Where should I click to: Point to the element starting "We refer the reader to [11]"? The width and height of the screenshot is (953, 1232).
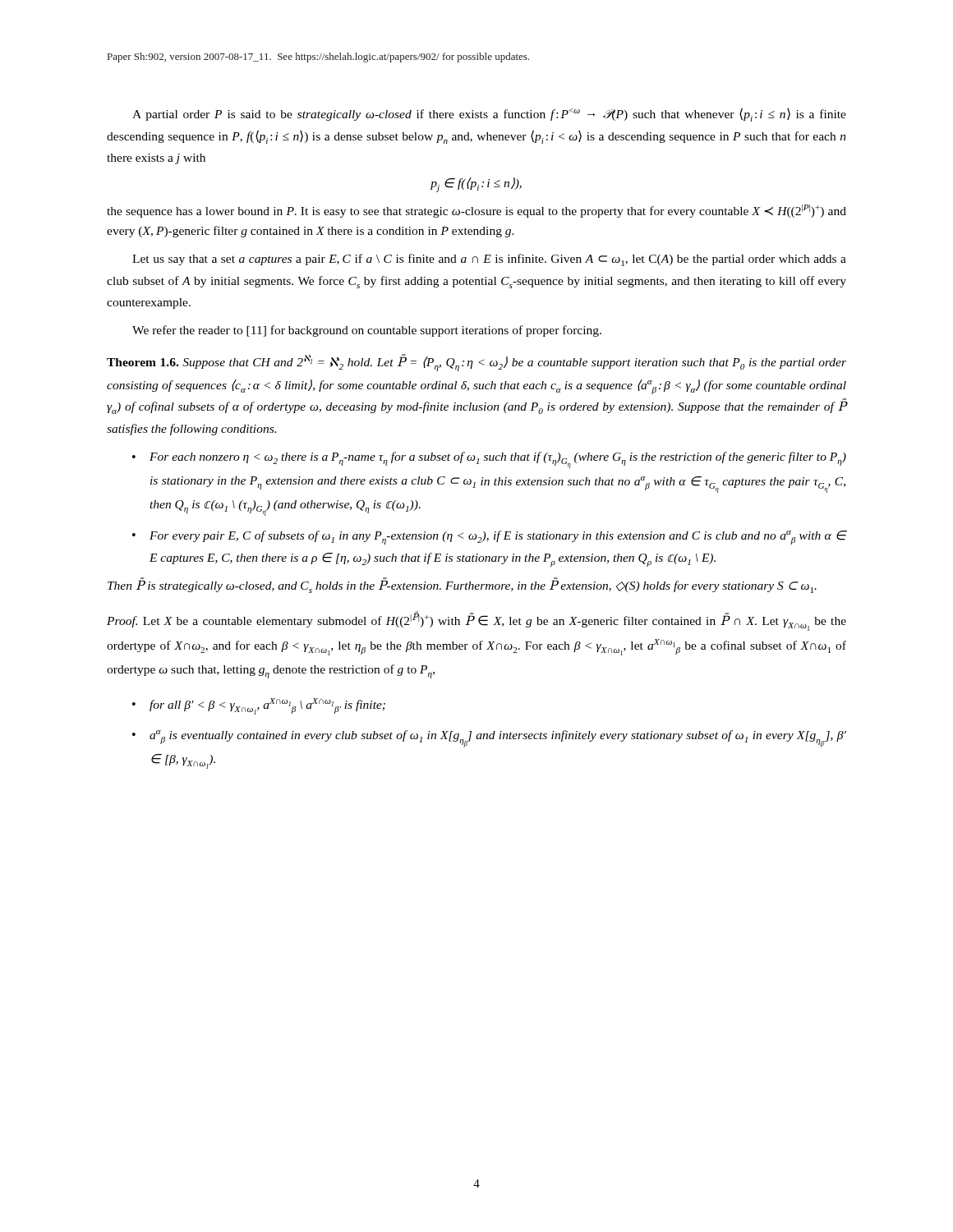tap(476, 330)
